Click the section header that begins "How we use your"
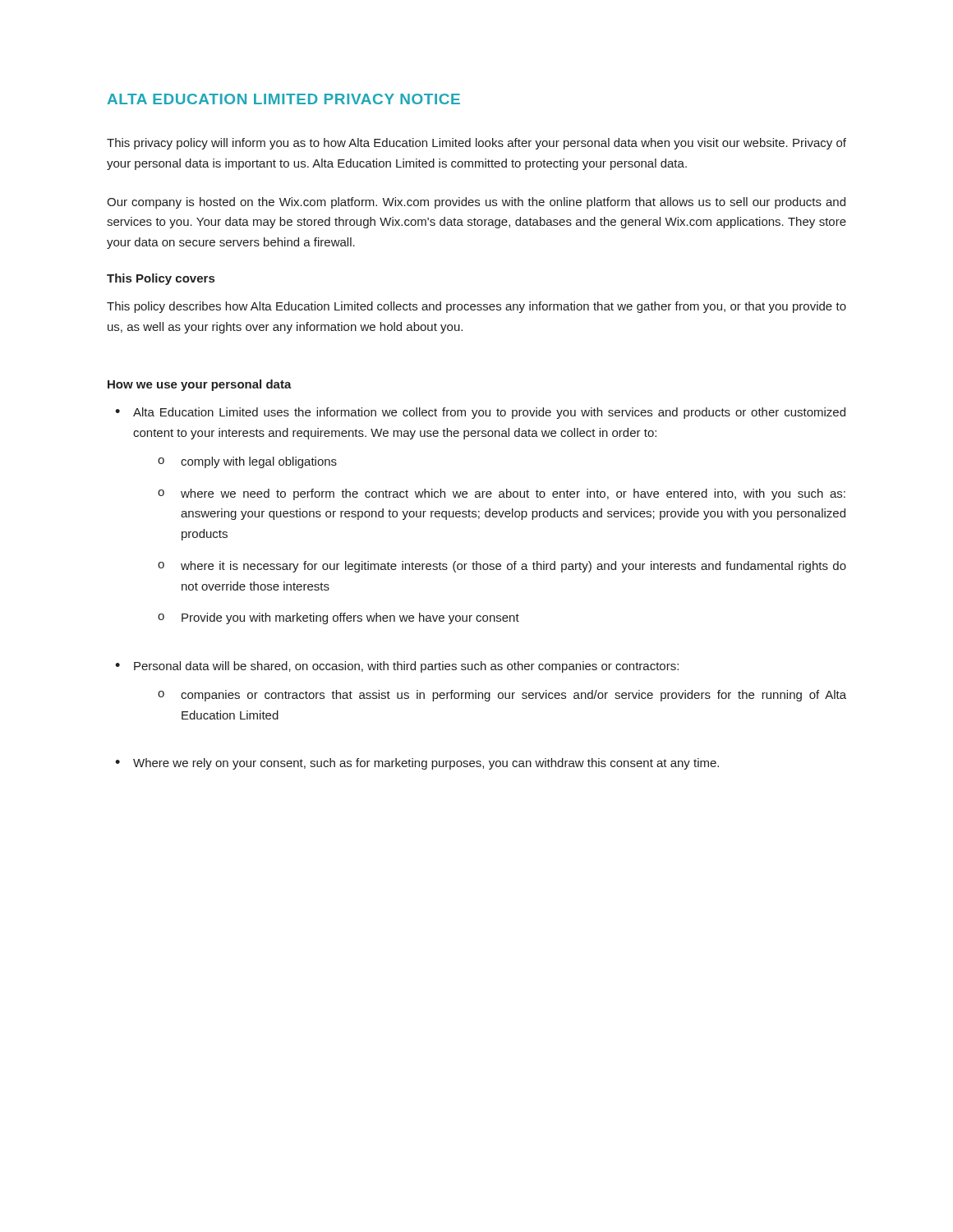The height and width of the screenshot is (1232, 953). (x=199, y=384)
